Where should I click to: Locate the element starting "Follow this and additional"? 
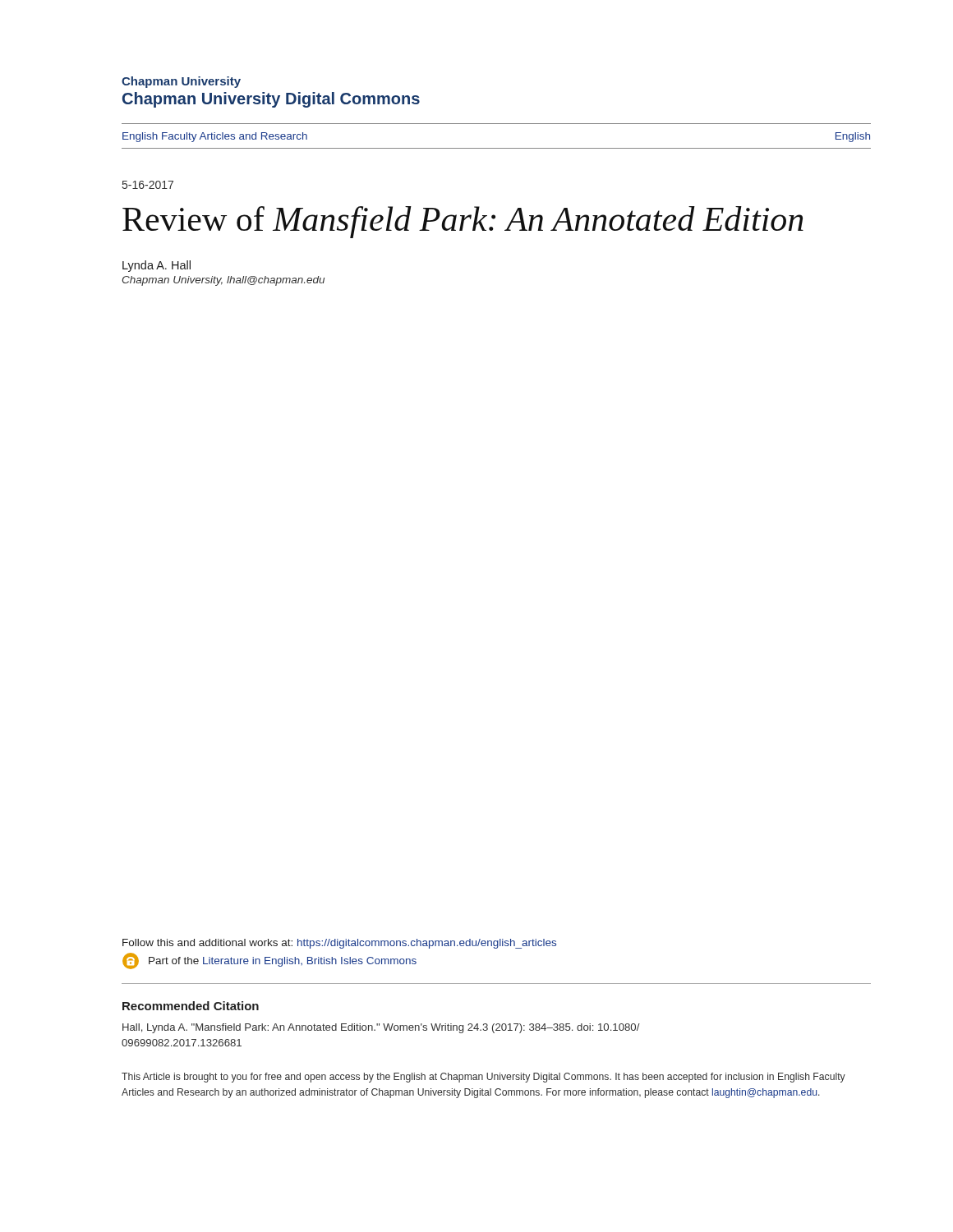click(x=496, y=953)
